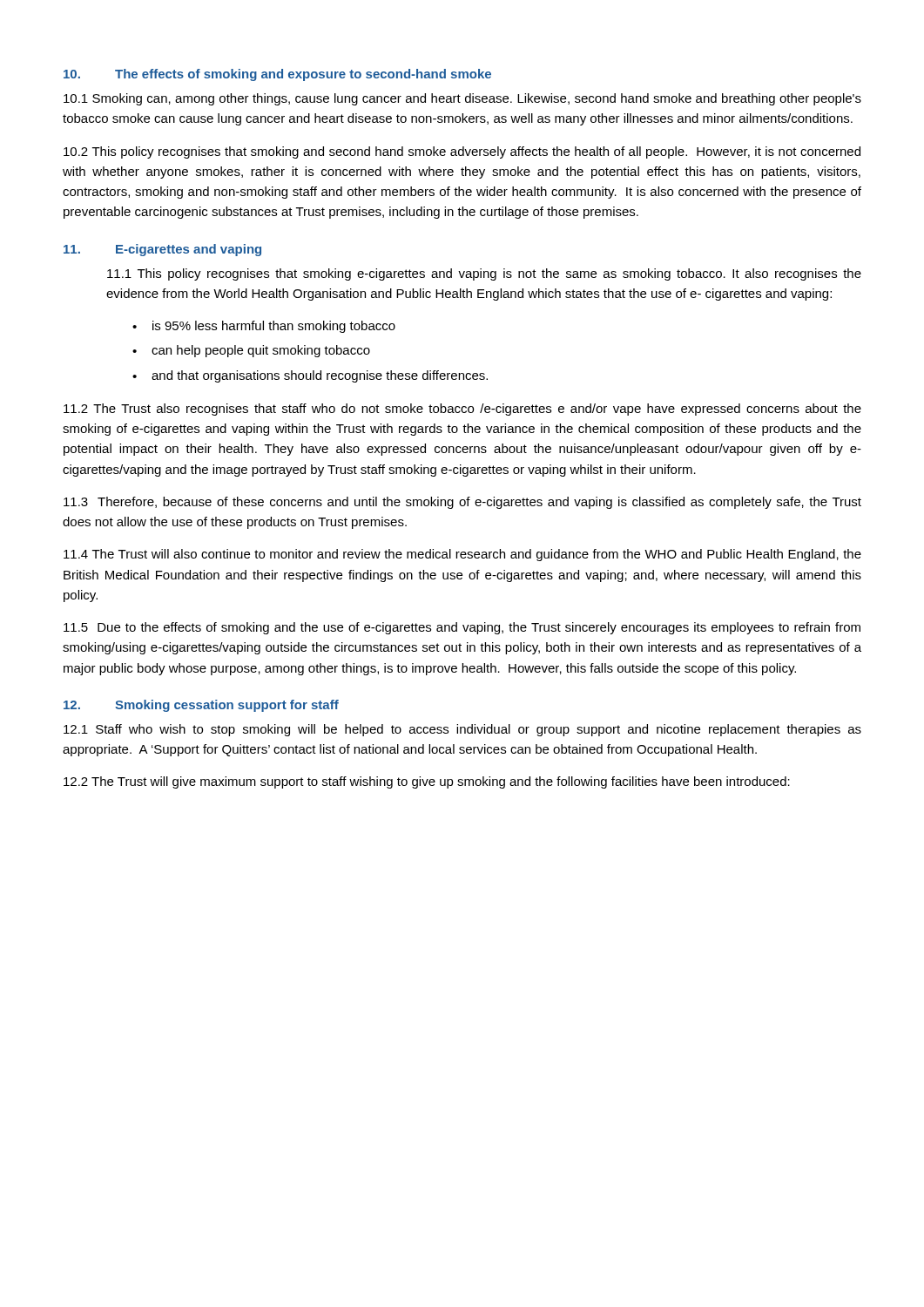Locate the text block containing "2 The Trust will give"
The image size is (924, 1307).
tap(427, 781)
